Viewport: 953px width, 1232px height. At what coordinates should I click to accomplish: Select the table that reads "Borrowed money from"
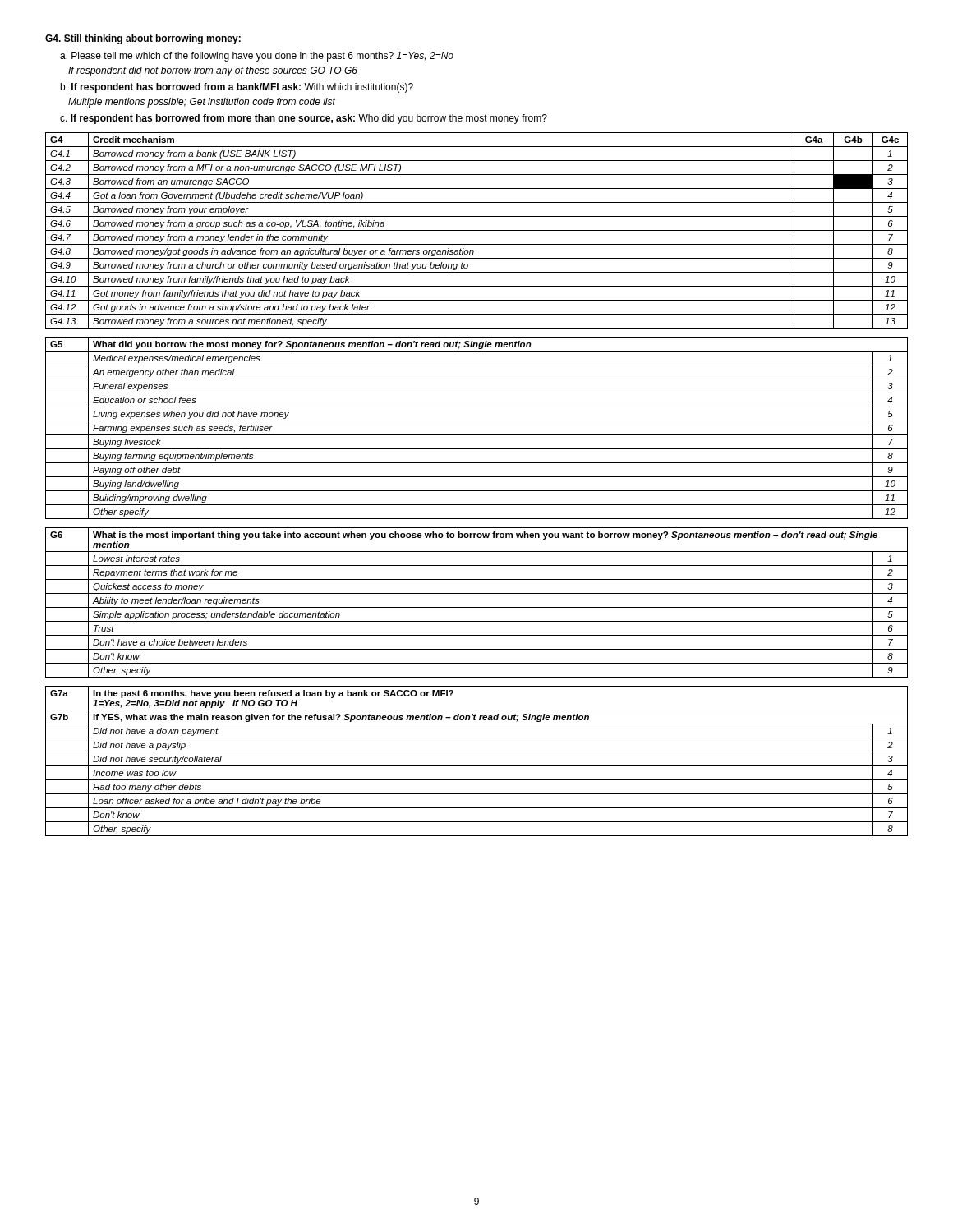coord(476,230)
